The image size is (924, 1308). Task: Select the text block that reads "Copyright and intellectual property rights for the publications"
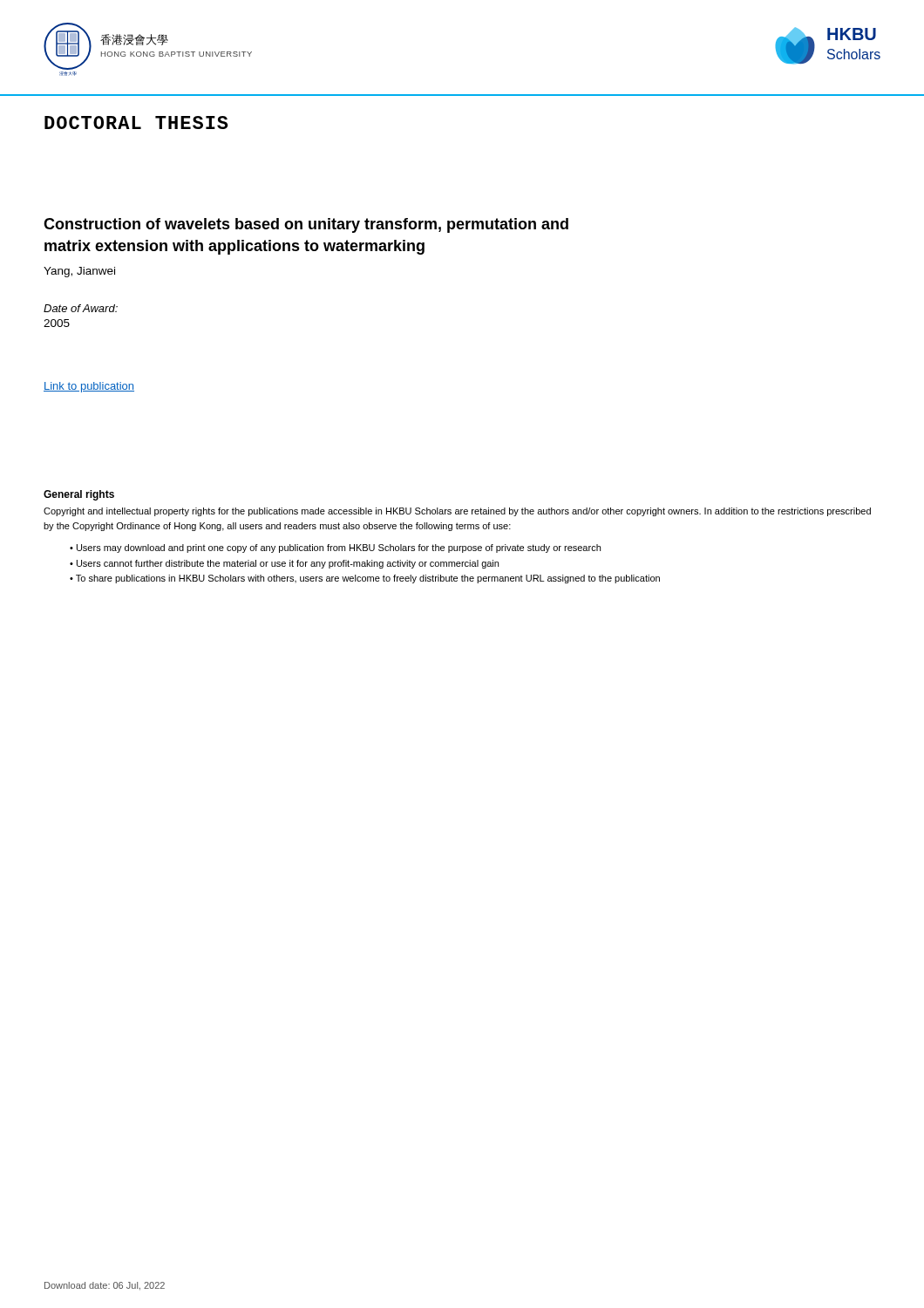462,519
